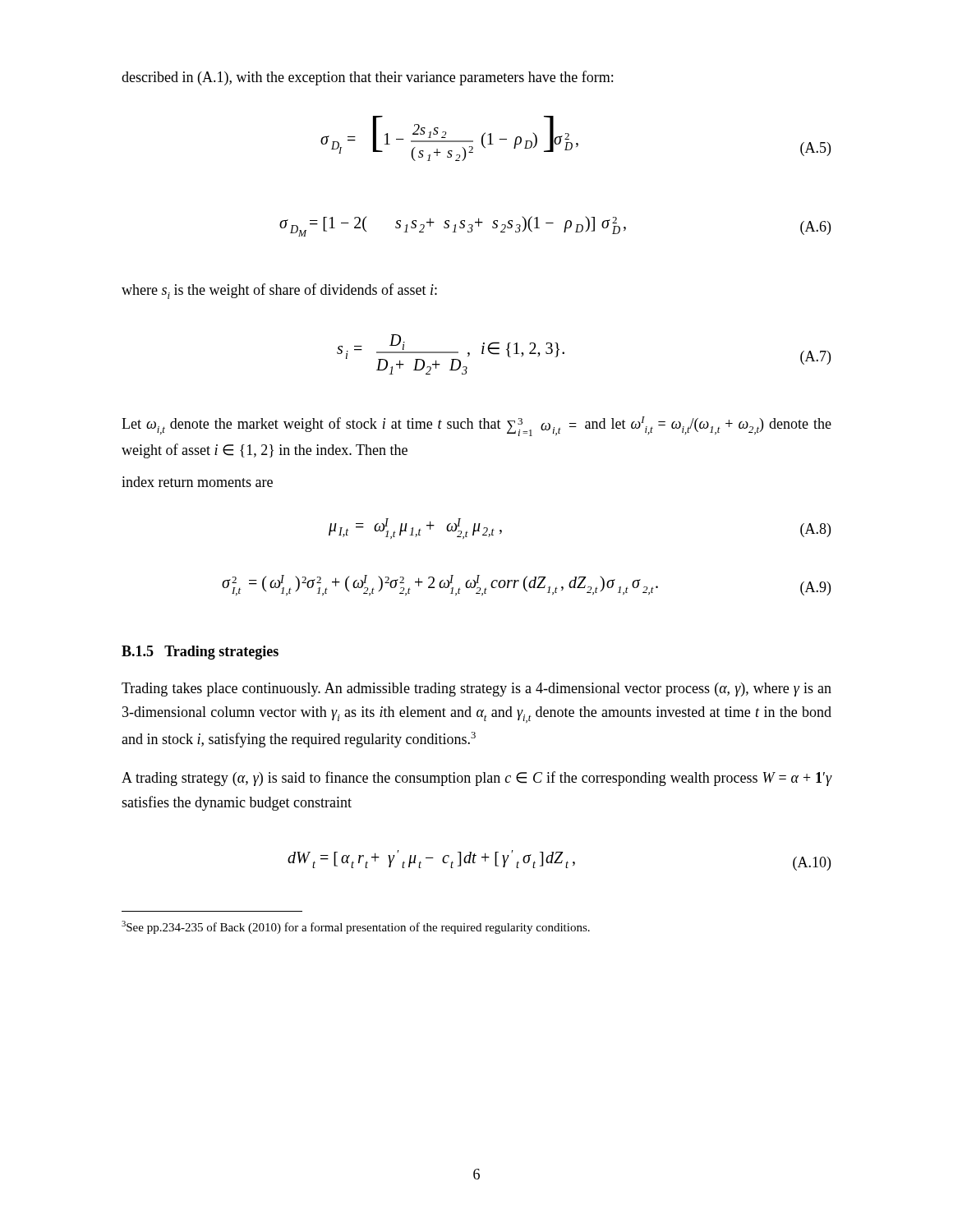Click on the text starting "Let ωi,t denote the market weight of"
This screenshot has width=953, height=1232.
(x=476, y=436)
